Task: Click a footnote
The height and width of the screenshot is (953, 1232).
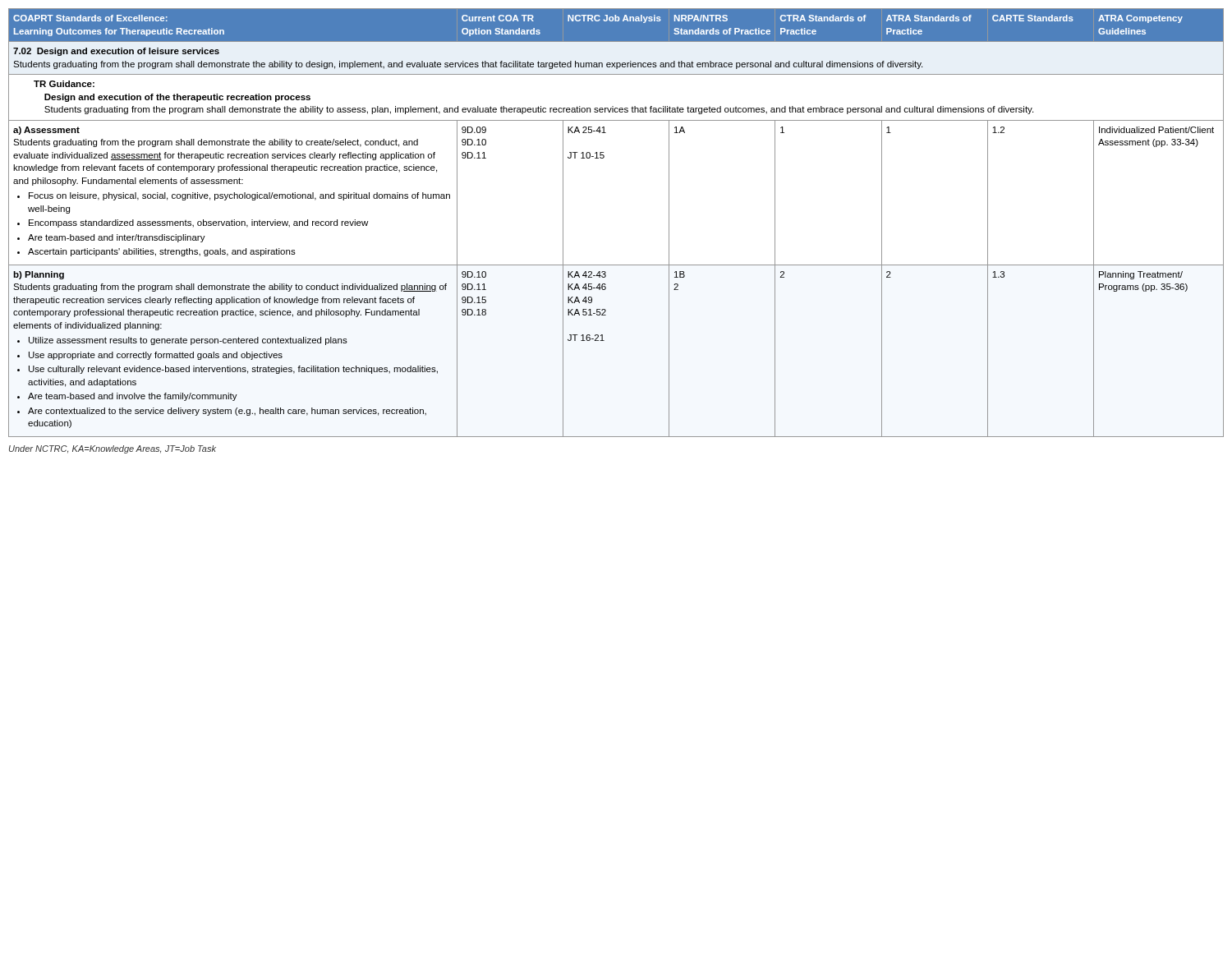Action: (x=112, y=449)
